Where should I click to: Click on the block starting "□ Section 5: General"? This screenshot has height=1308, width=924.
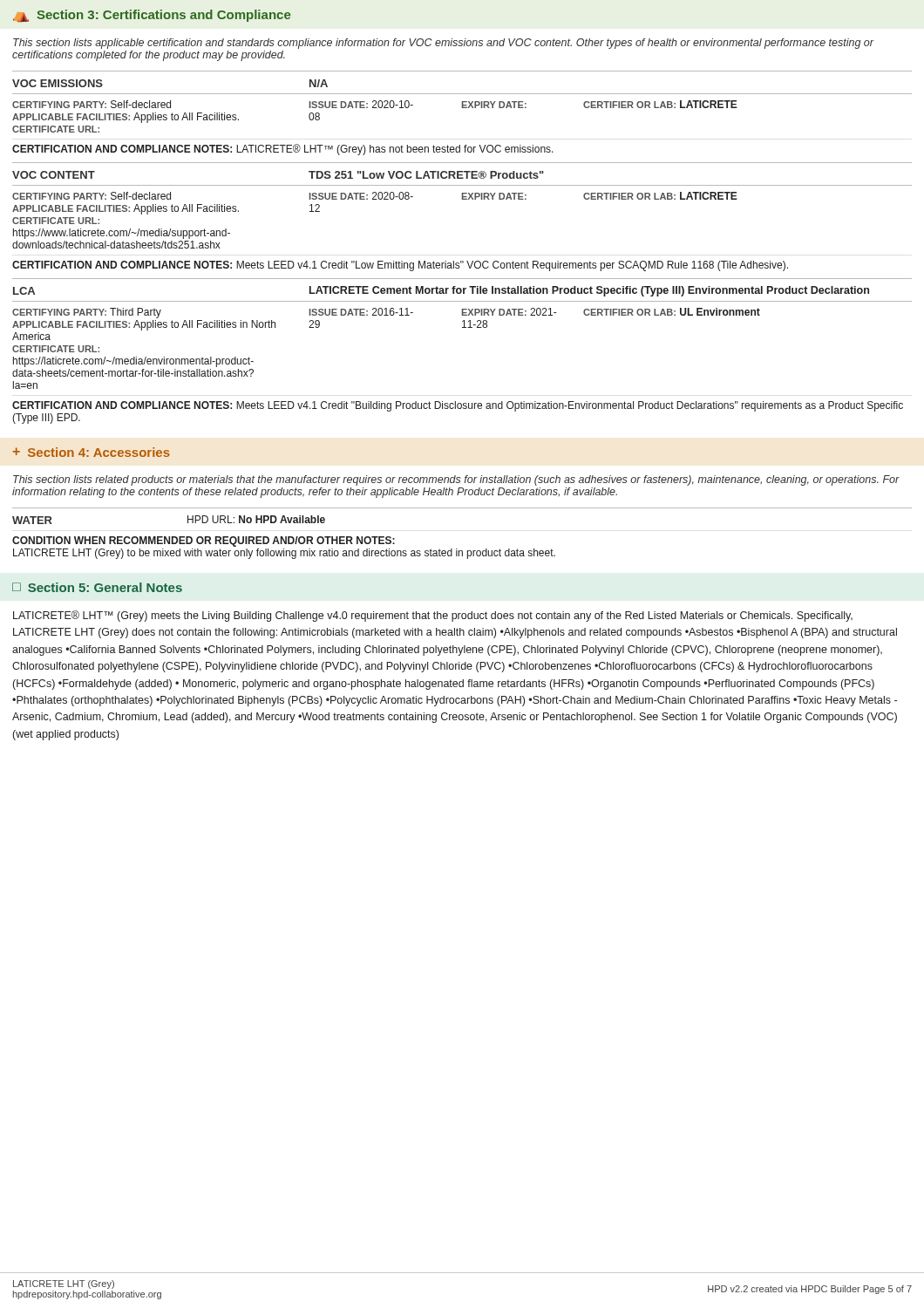97,587
